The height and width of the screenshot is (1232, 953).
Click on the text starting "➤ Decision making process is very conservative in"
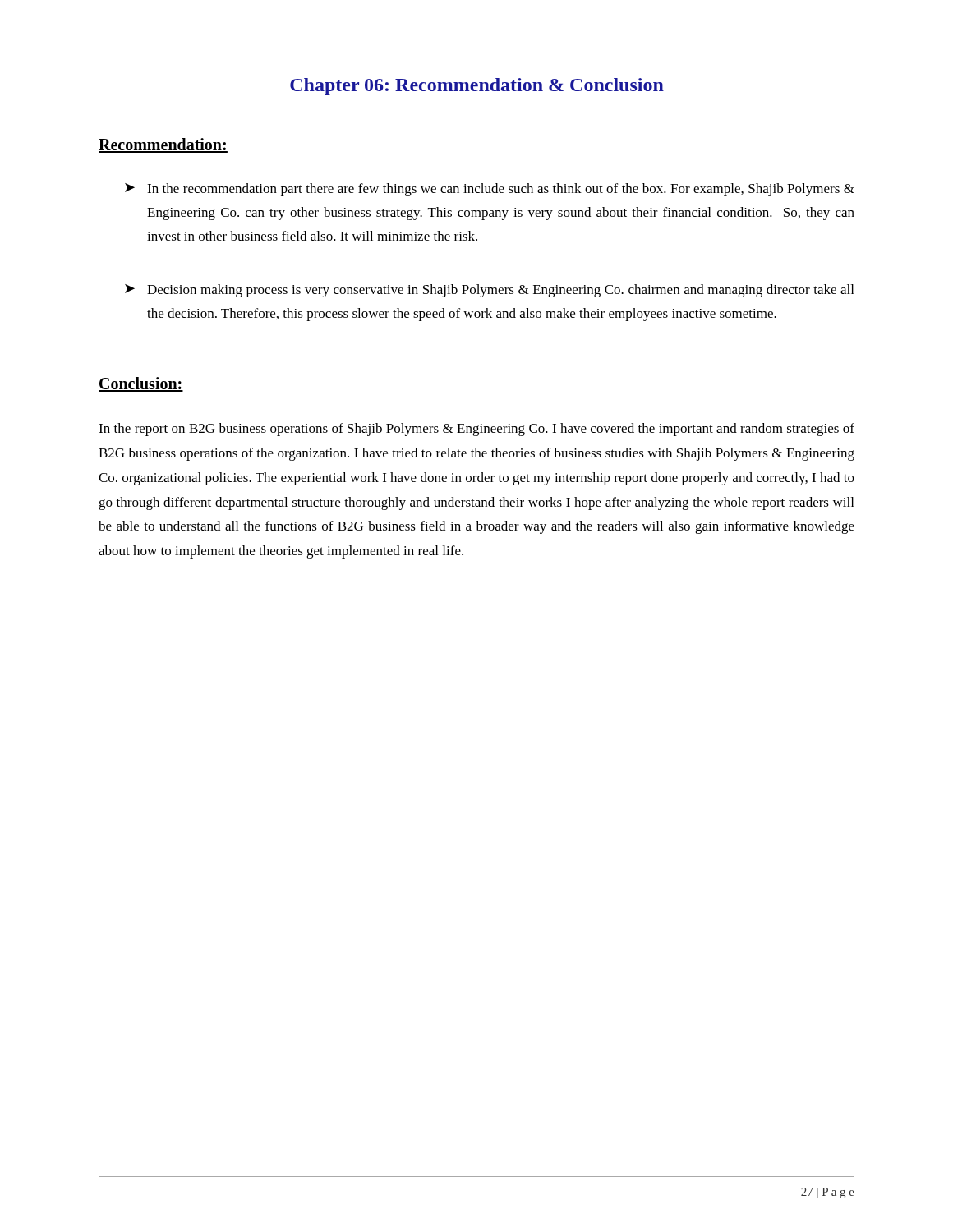tap(489, 302)
